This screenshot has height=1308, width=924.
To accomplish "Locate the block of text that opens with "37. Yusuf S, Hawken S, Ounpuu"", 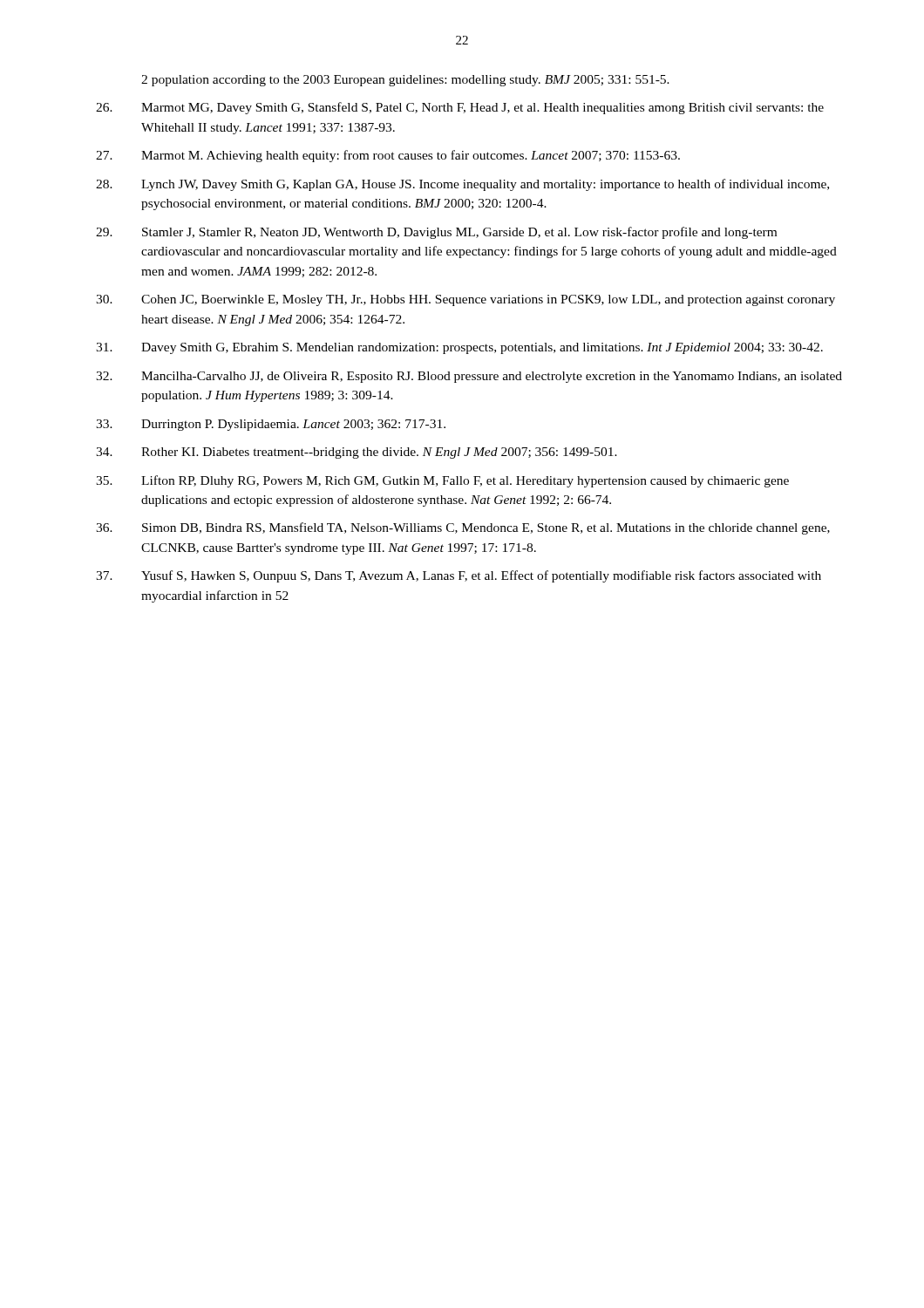I will coord(473,586).
